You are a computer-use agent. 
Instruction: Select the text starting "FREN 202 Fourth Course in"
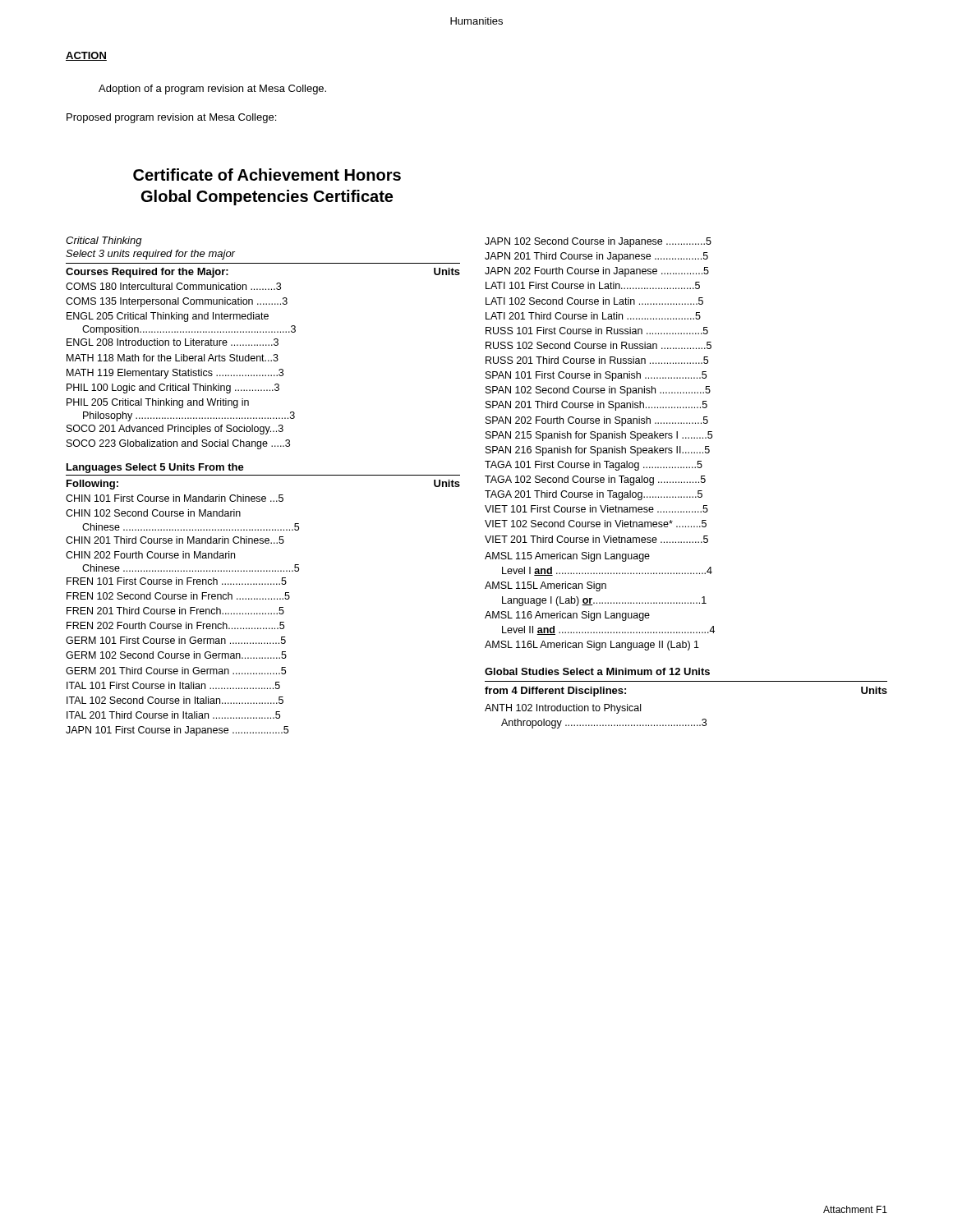coord(263,626)
